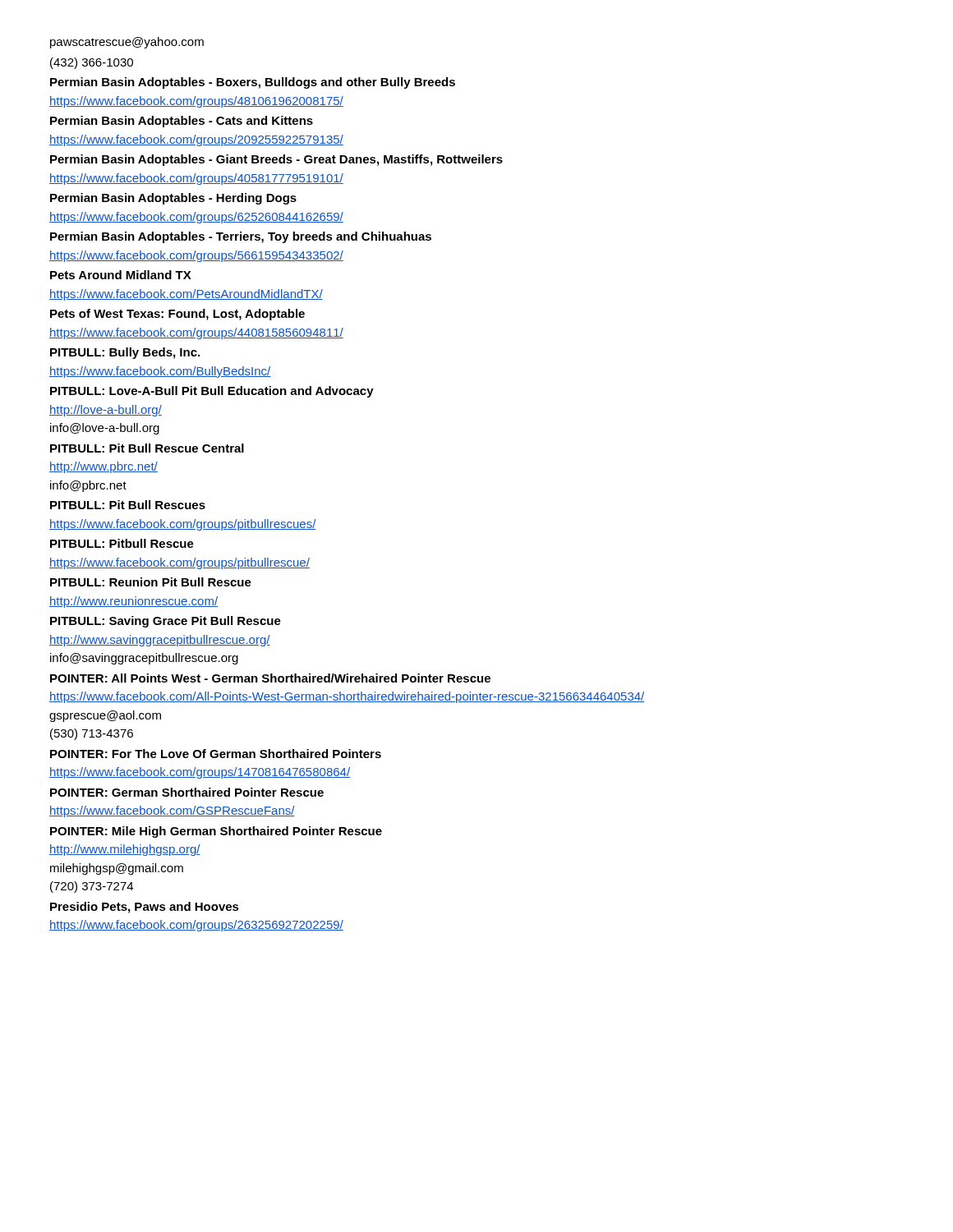Screen dimensions: 1232x953
Task: Click the passage that begins "Pets of West Texas:"
Action: click(x=196, y=323)
